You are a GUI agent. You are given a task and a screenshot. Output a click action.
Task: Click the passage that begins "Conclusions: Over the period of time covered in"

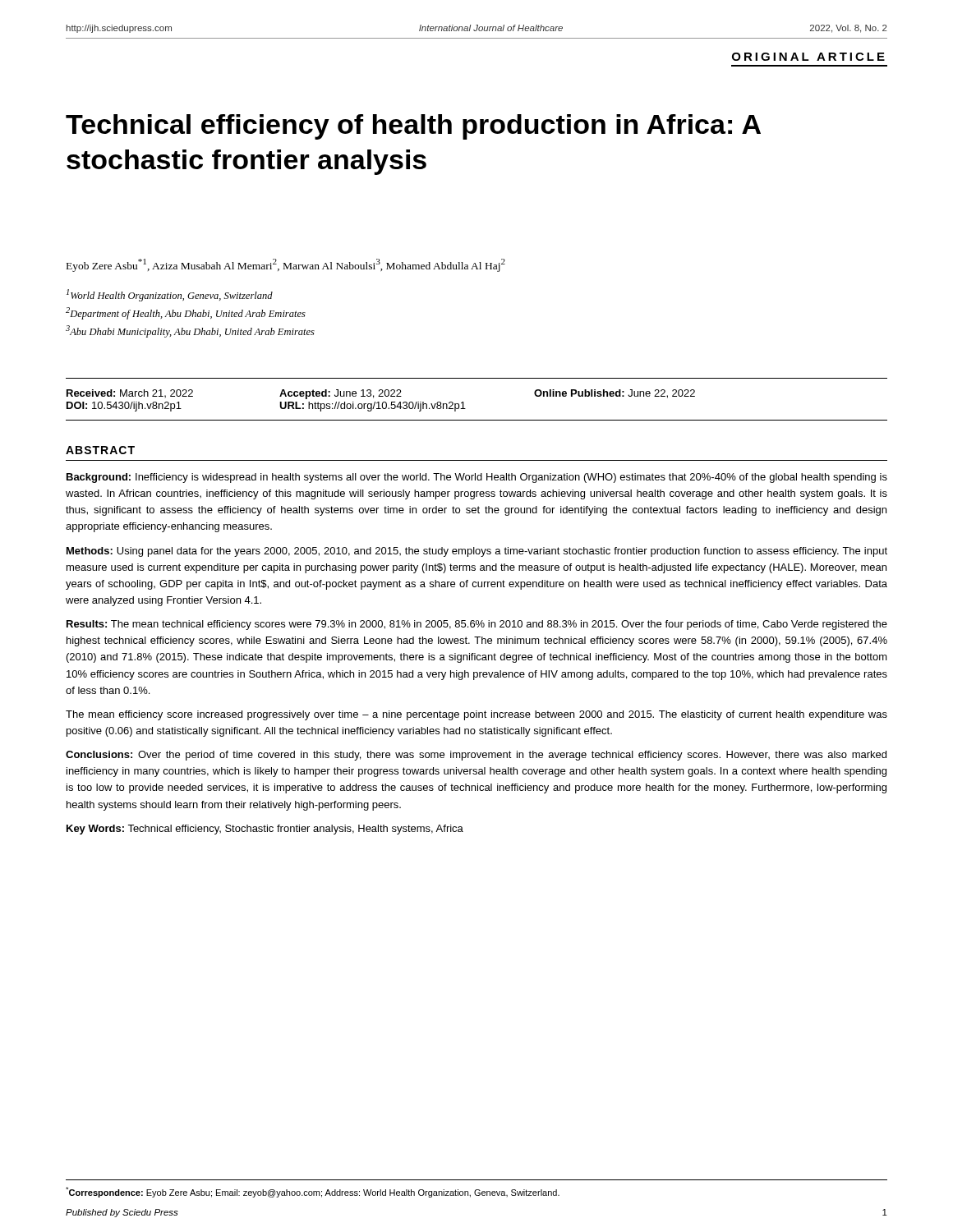click(476, 779)
